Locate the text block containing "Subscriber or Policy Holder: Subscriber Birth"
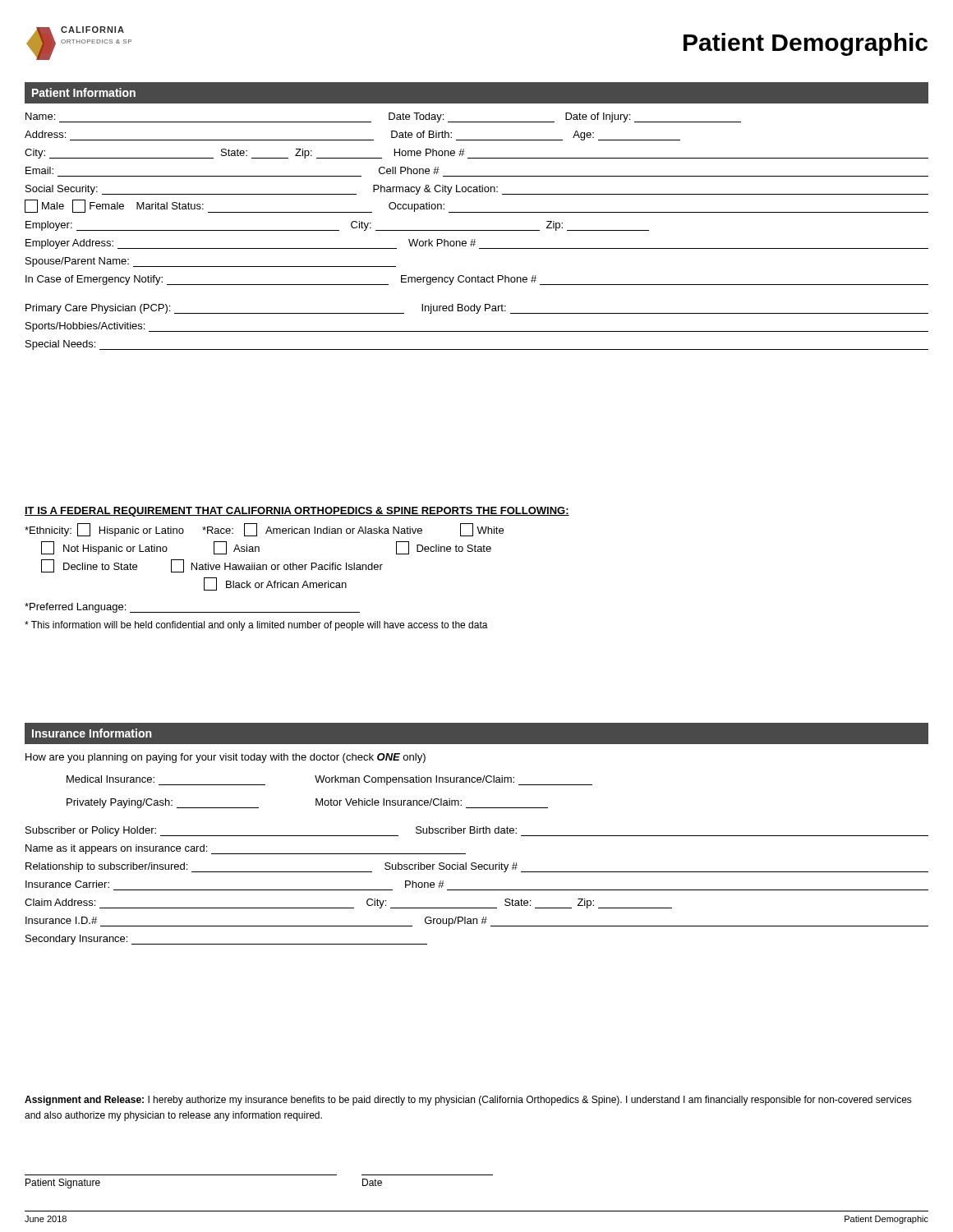This screenshot has height=1232, width=953. point(476,829)
